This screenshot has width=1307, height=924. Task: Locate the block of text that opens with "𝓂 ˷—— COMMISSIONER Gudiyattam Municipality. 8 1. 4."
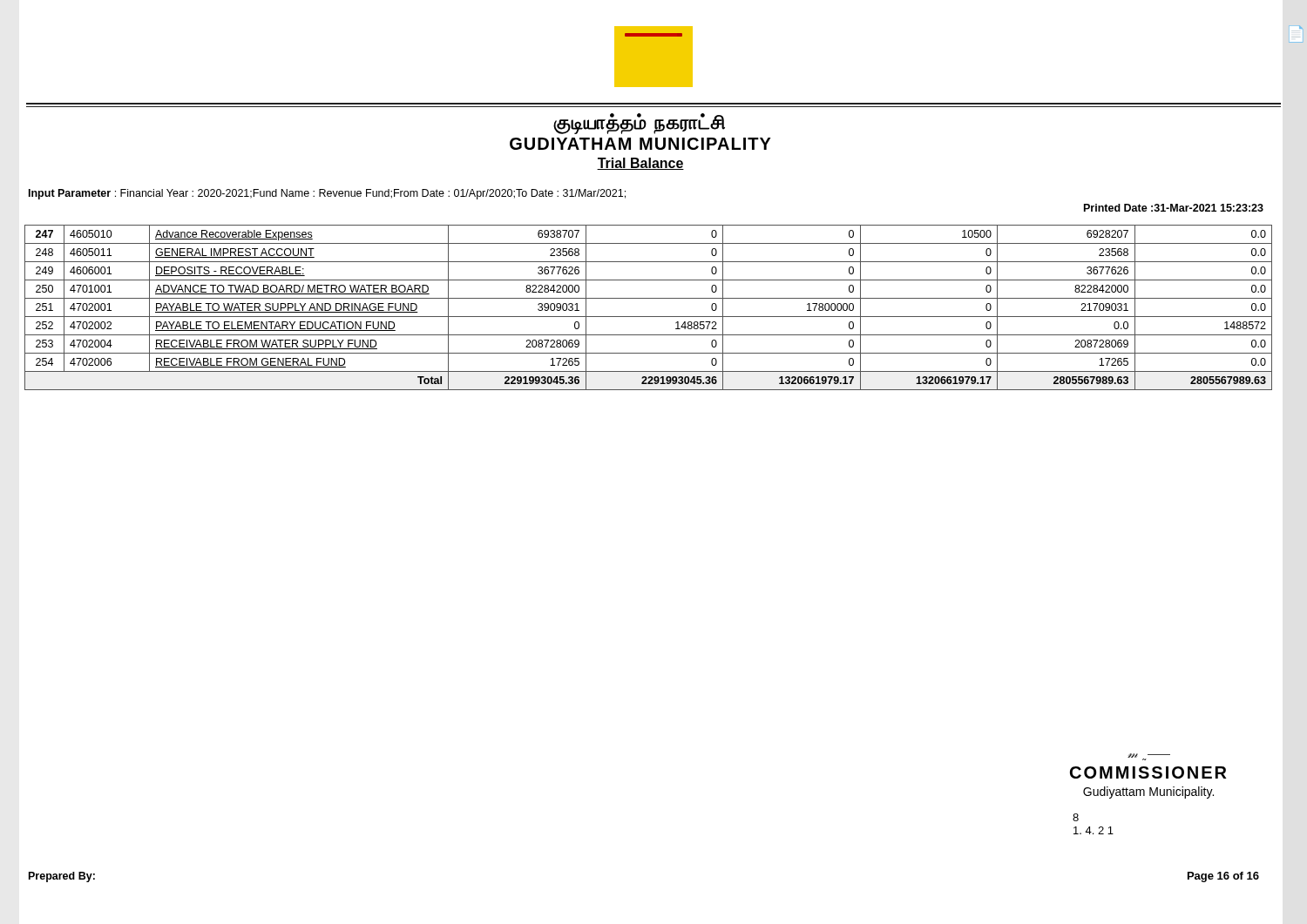(1149, 792)
